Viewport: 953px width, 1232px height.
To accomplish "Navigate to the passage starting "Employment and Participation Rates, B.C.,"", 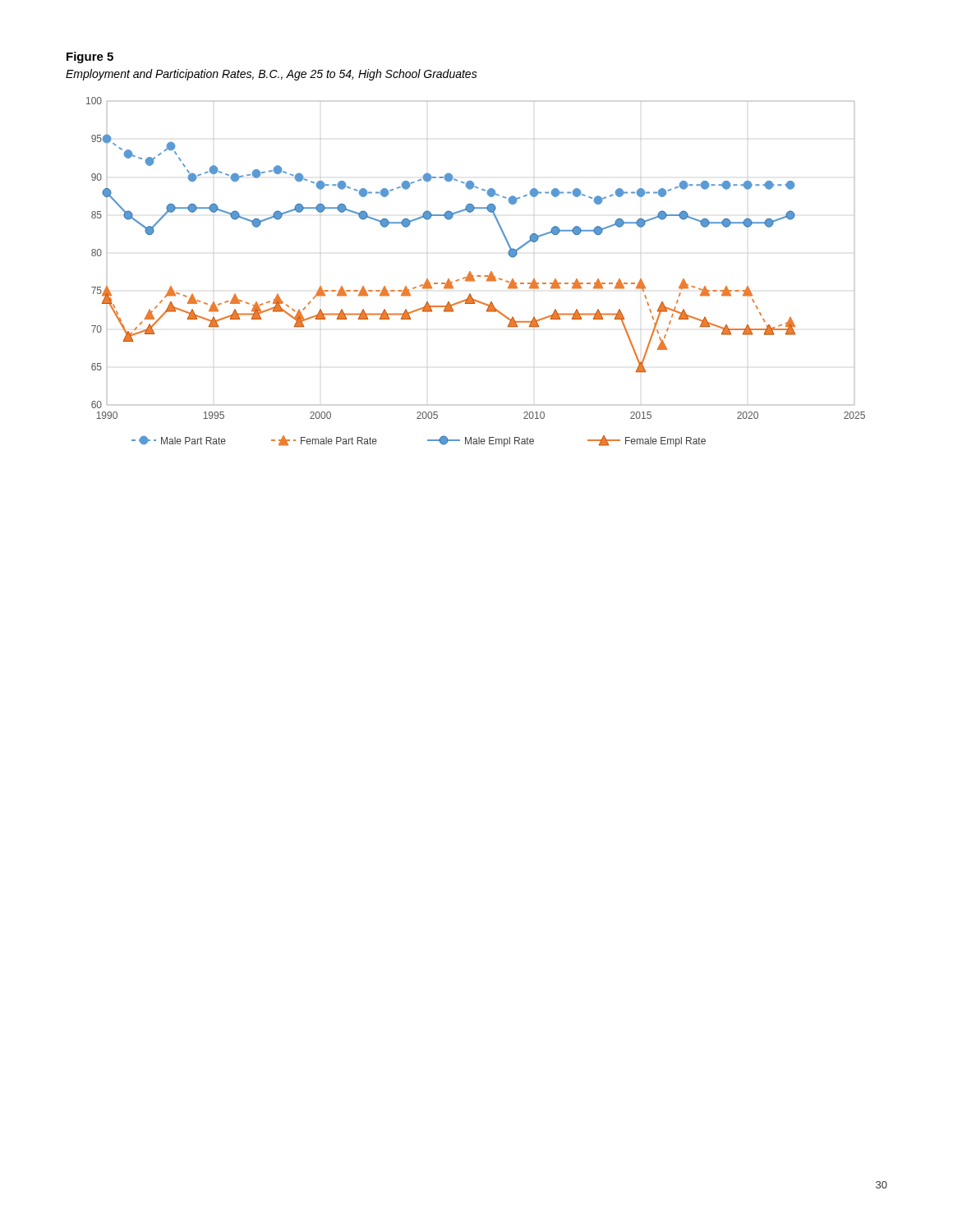I will point(271,74).
